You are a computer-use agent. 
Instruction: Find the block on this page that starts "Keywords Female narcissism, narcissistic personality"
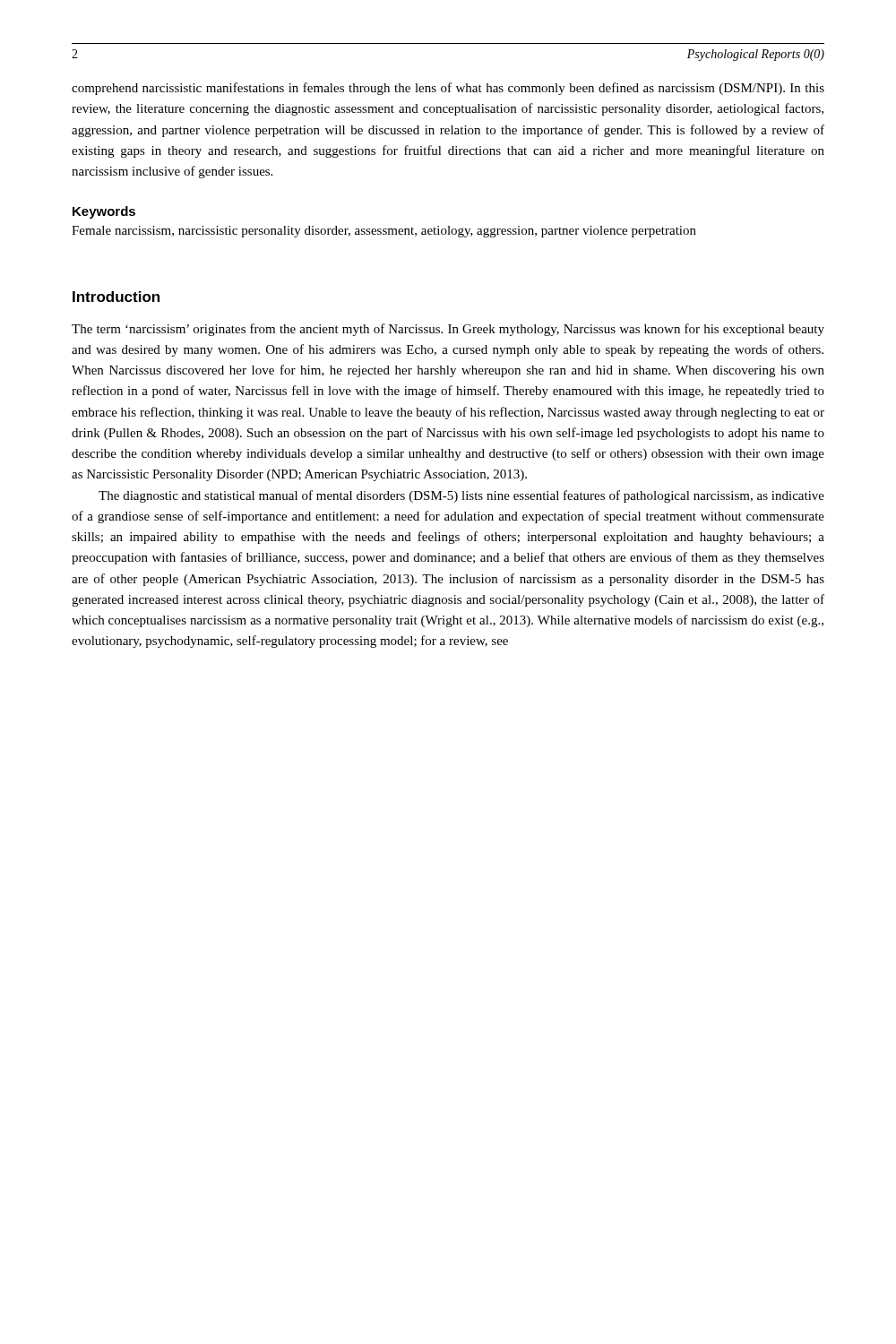coord(448,223)
